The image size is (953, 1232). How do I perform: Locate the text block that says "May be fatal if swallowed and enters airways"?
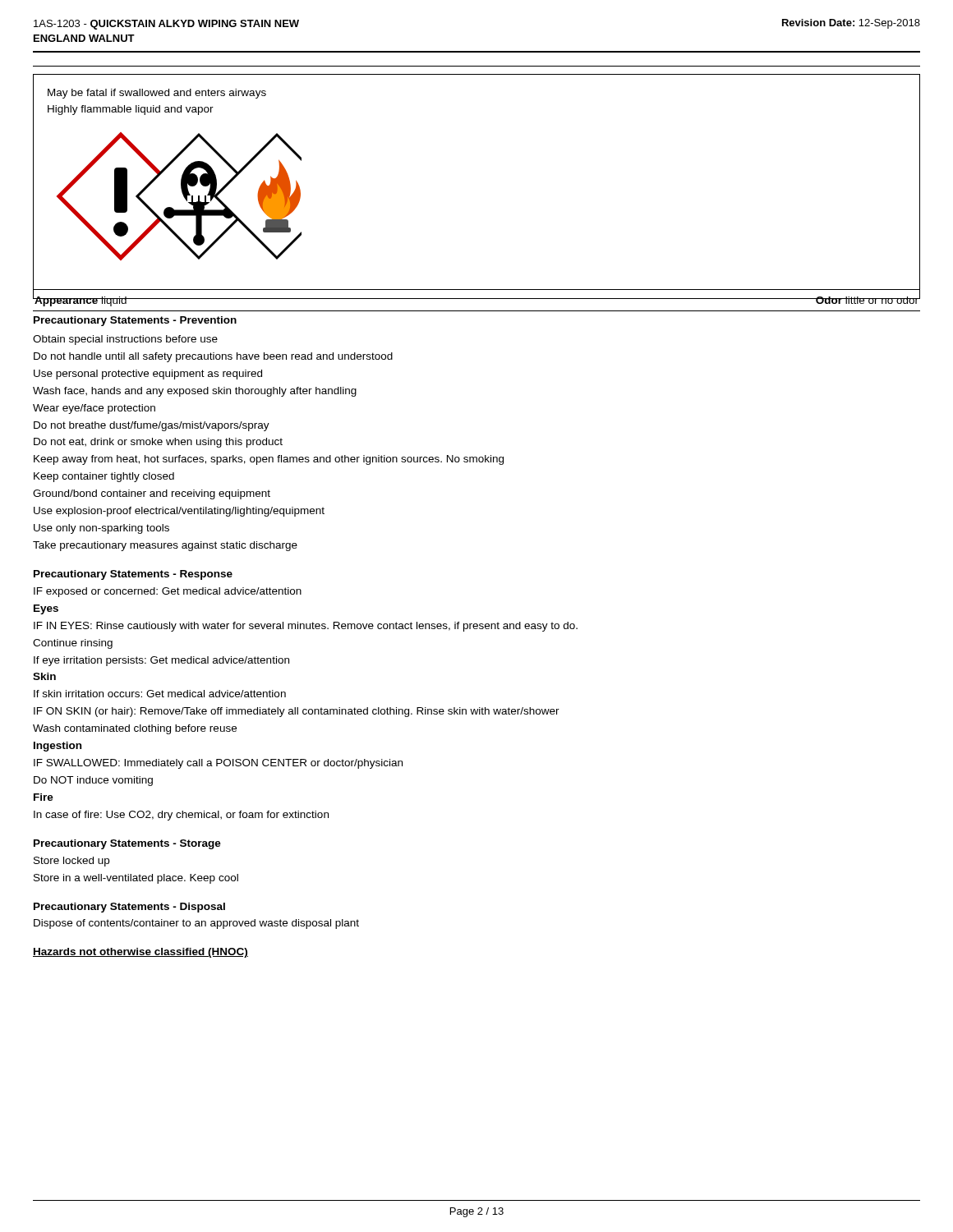157,94
